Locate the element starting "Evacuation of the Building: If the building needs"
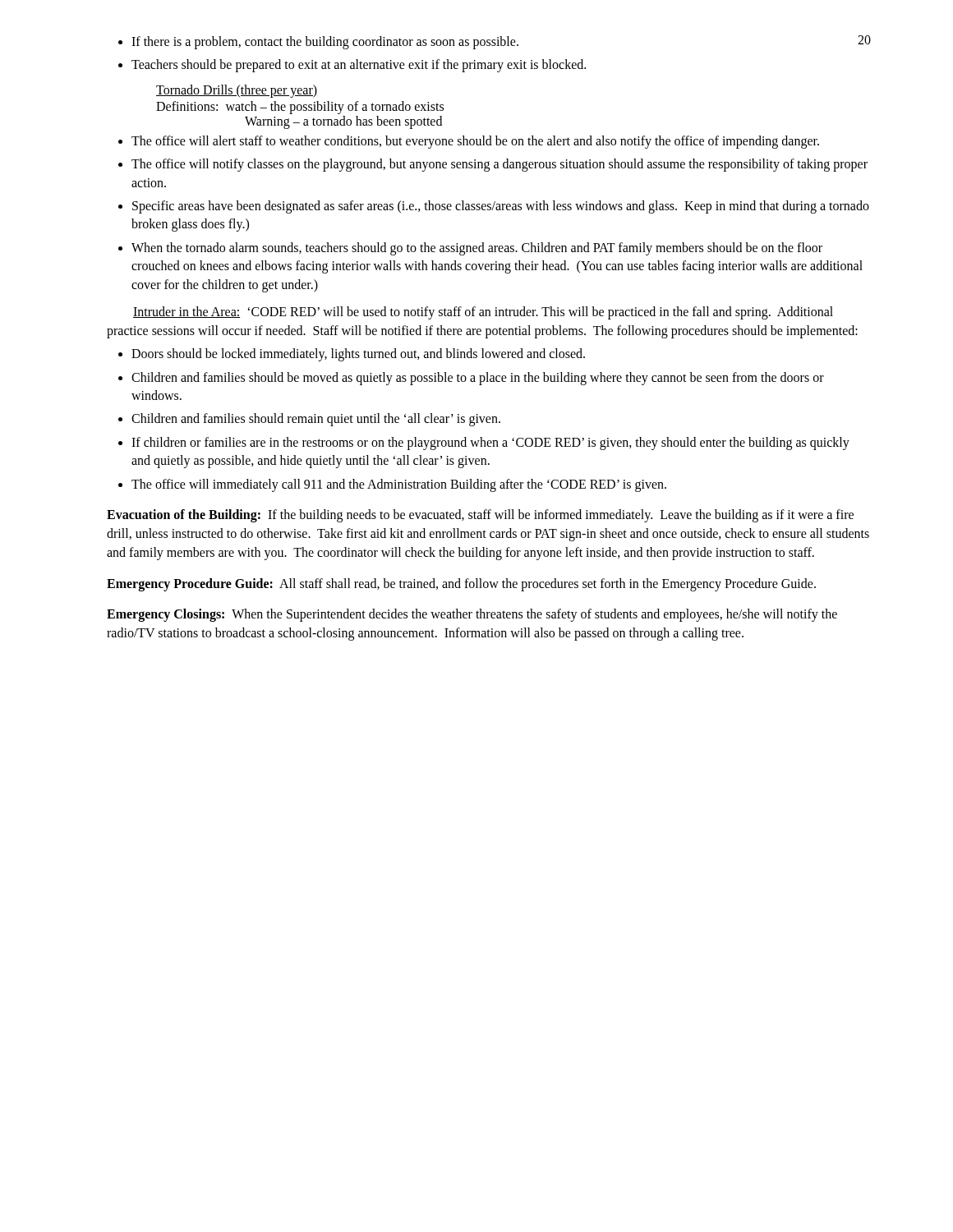Viewport: 953px width, 1232px height. click(489, 534)
